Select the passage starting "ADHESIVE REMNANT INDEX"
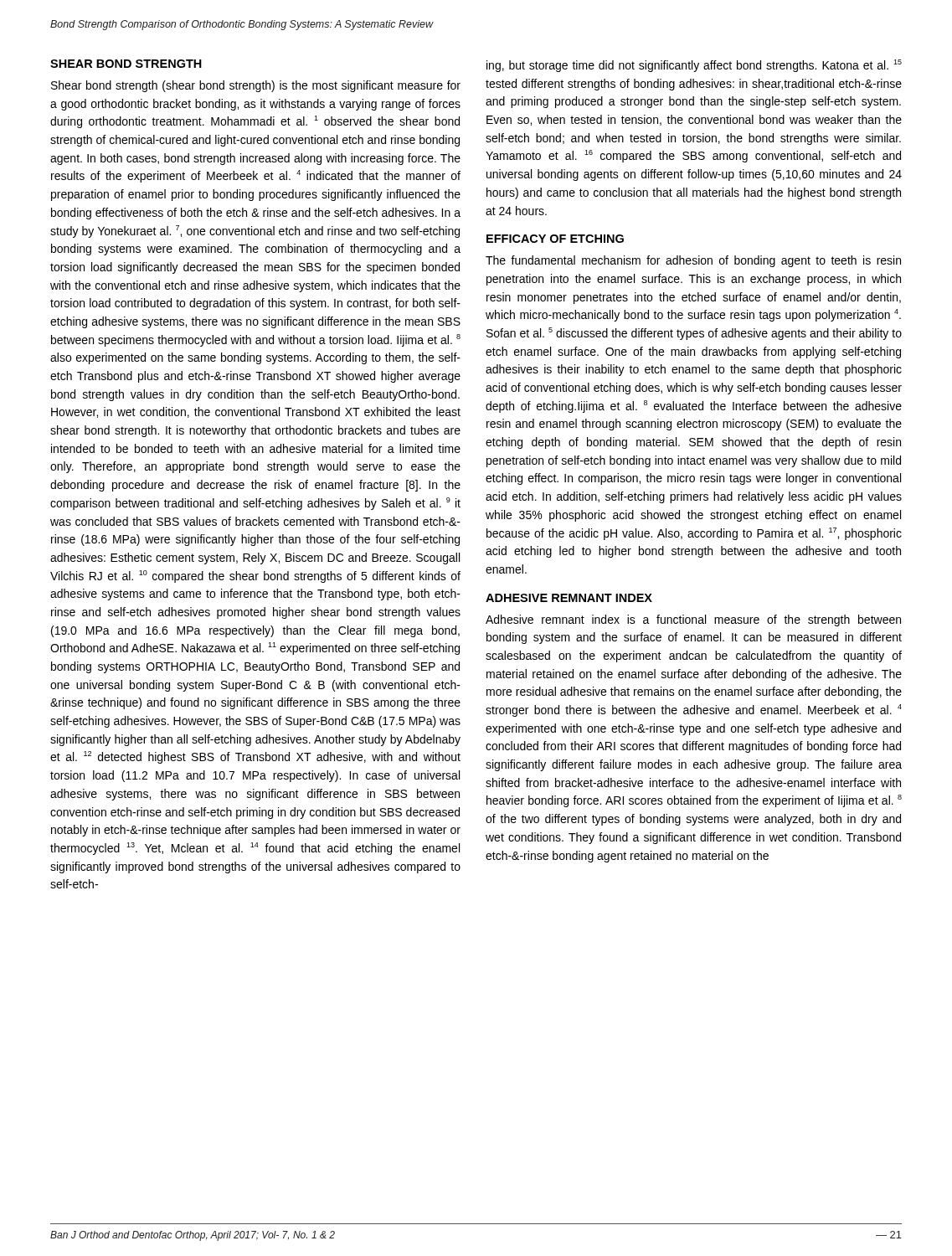Viewport: 952px width, 1256px height. 569,597
